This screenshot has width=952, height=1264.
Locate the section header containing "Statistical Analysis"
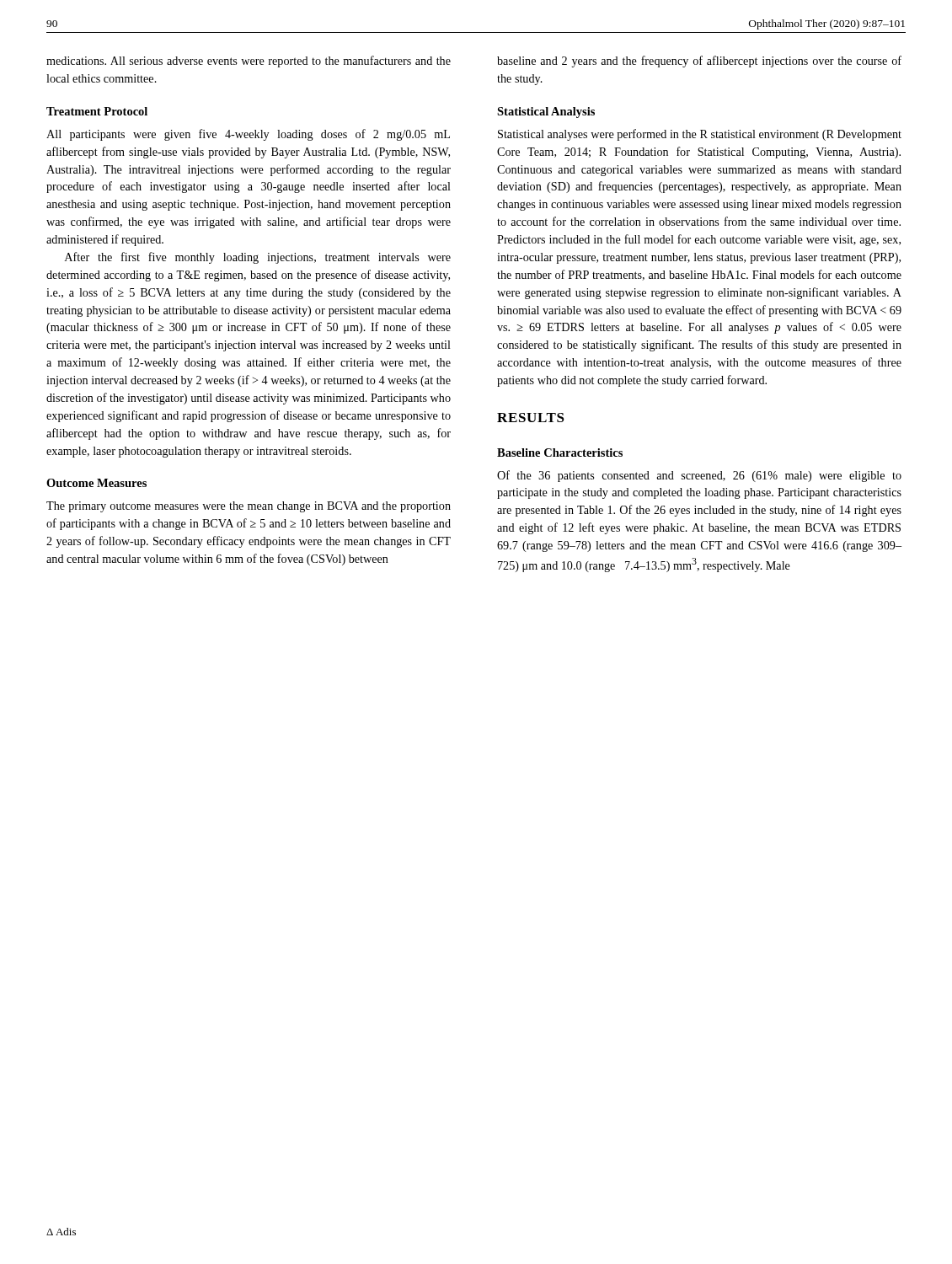(546, 111)
